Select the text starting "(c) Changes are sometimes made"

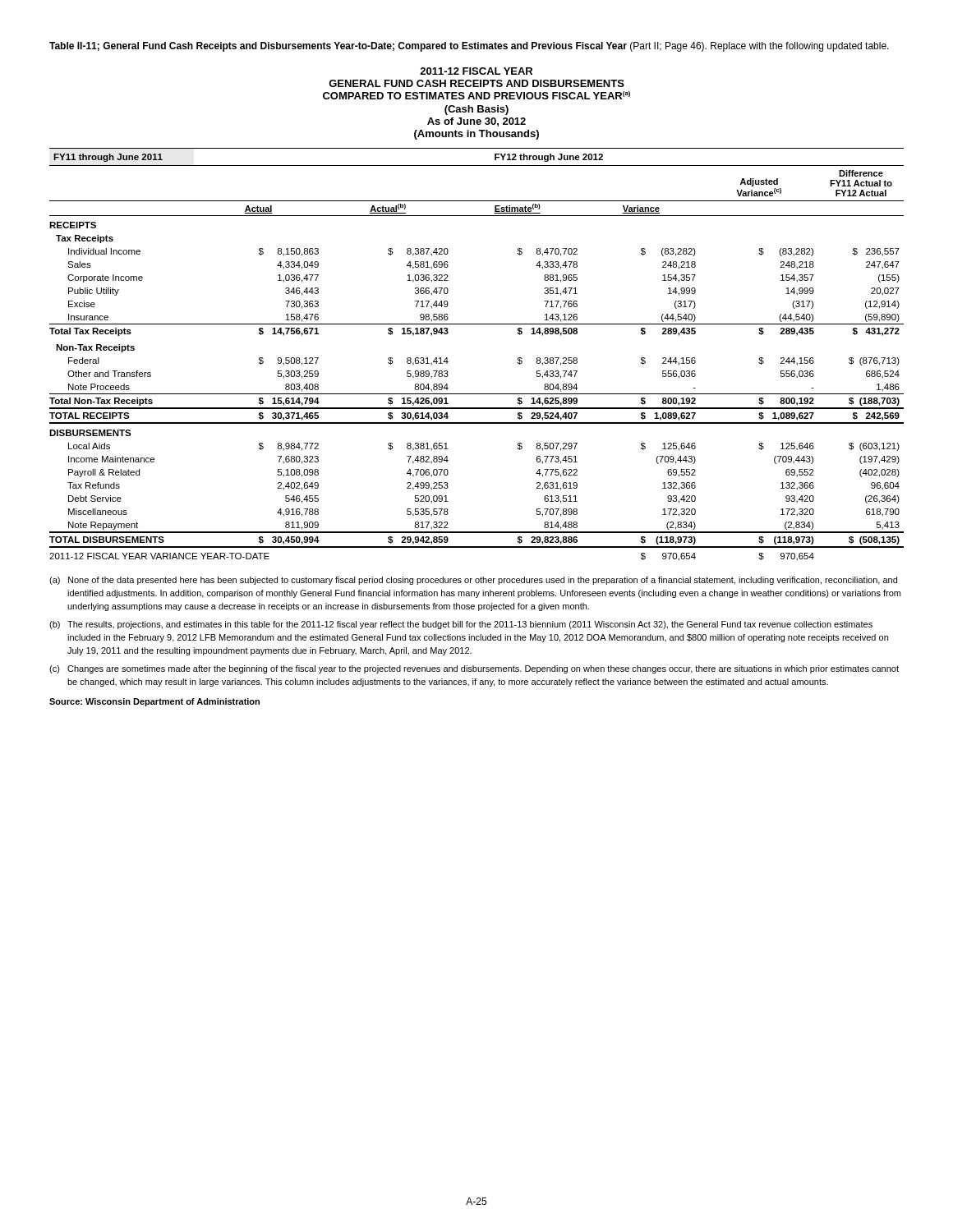476,676
